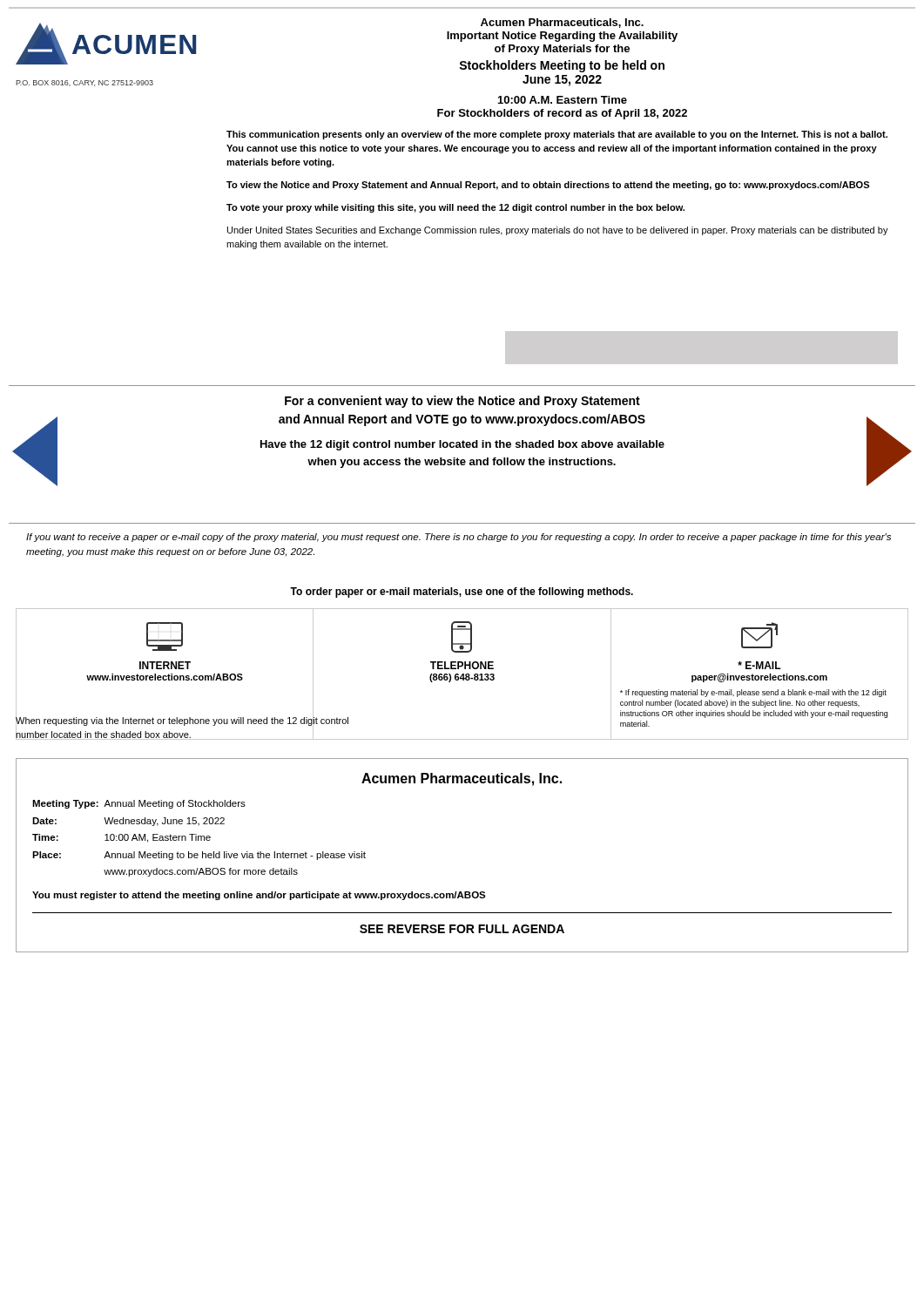This screenshot has height=1307, width=924.
Task: Find the text with the text "INTERNET www.investorelections.com/ABOS"
Action: pos(165,652)
